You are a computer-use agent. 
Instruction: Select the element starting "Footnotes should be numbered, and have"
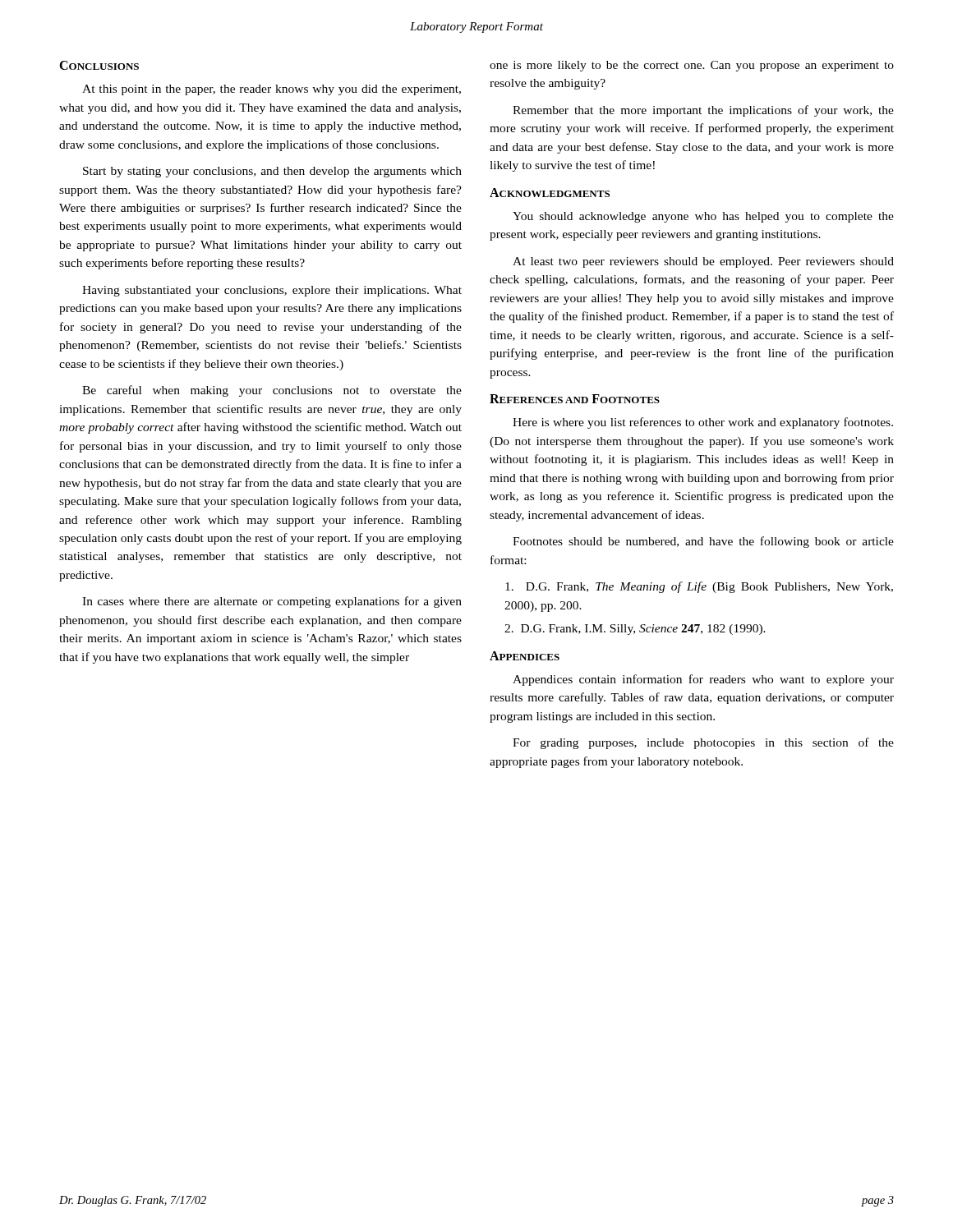click(692, 551)
